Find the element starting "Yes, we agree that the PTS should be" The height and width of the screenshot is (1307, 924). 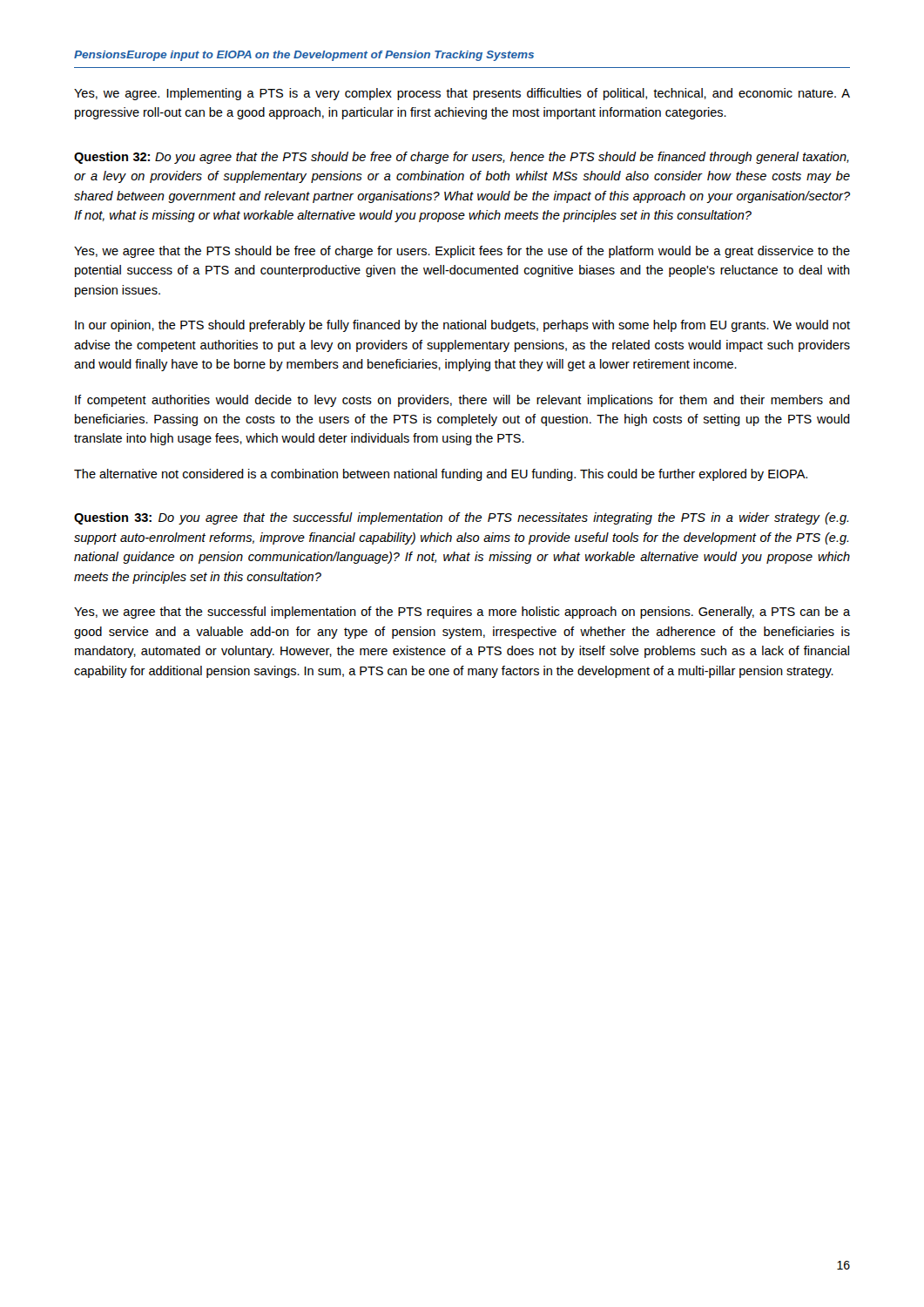[x=462, y=270]
